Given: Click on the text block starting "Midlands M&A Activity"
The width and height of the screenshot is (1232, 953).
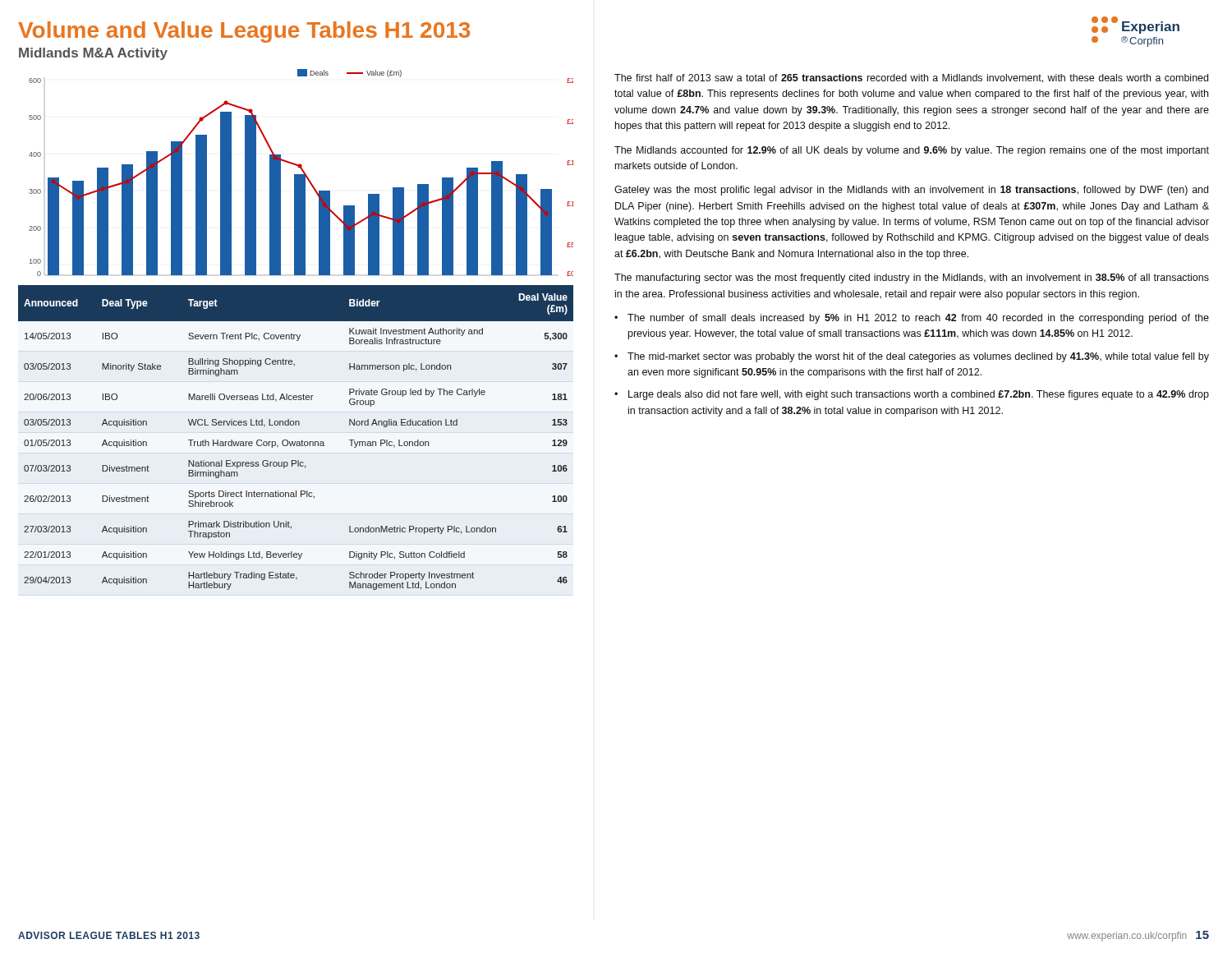Looking at the screenshot, I should [x=93, y=53].
